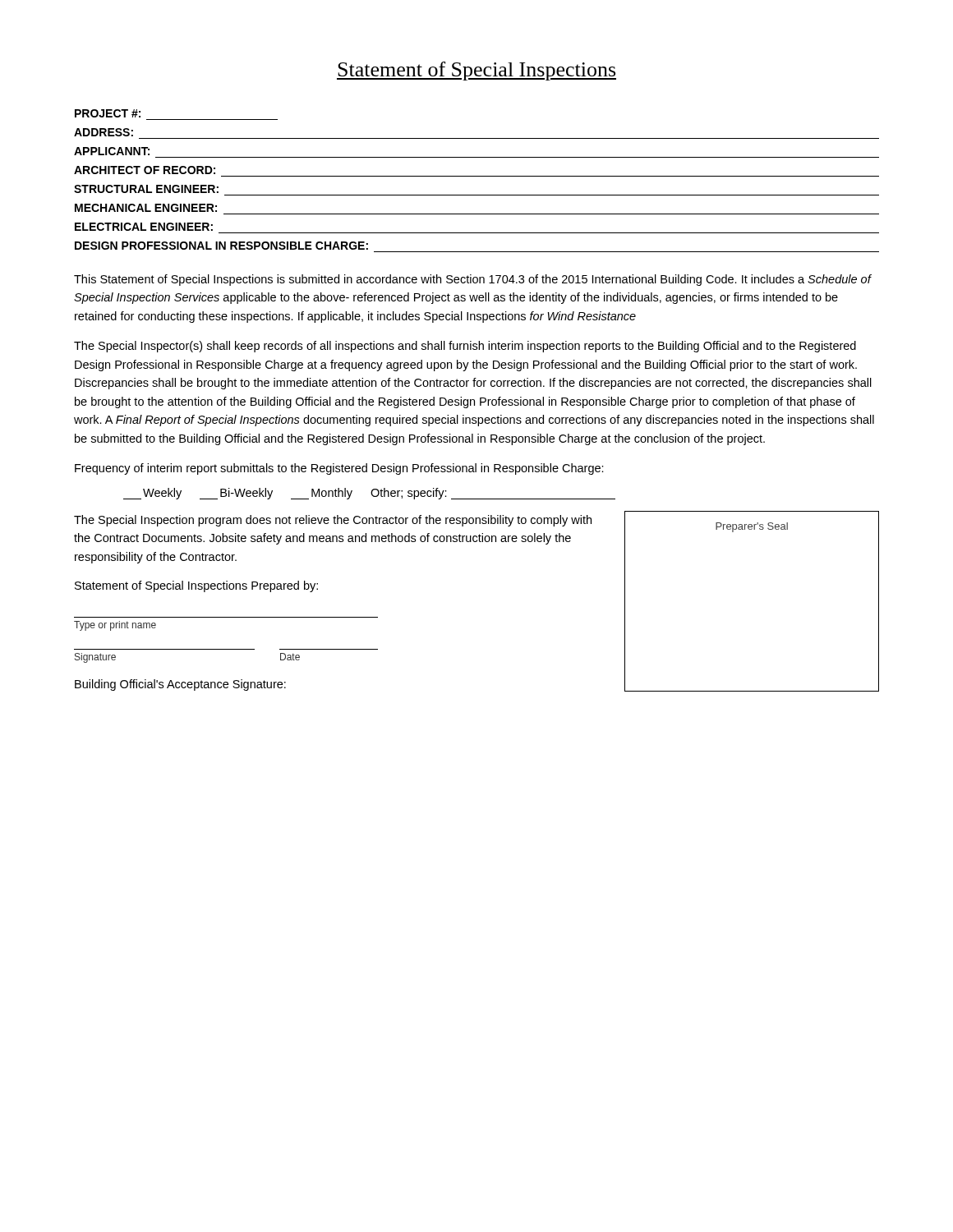Find the text that says "Type or print name"
The width and height of the screenshot is (953, 1232).
tap(341, 624)
